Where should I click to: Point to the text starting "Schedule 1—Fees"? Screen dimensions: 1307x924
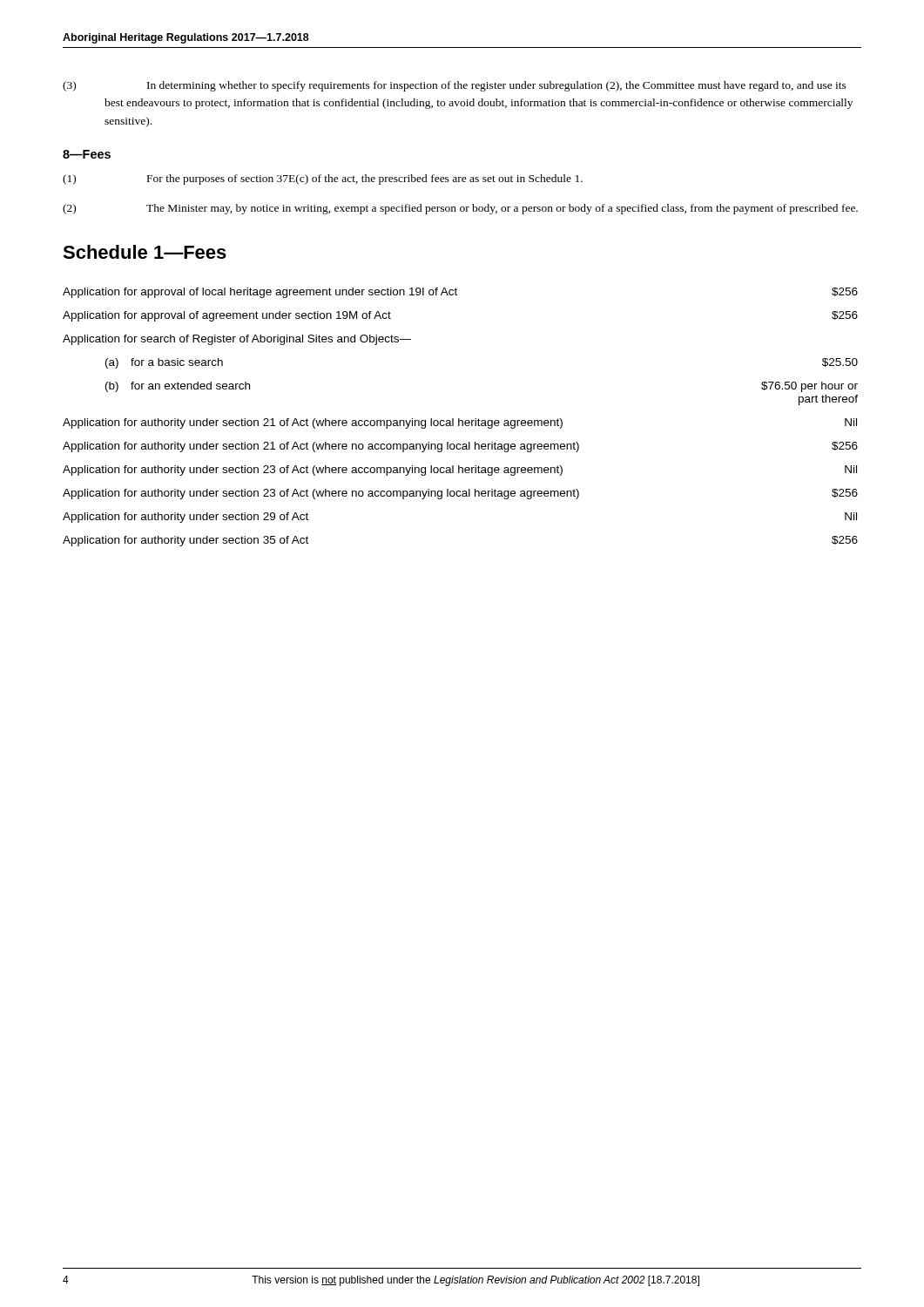[145, 252]
